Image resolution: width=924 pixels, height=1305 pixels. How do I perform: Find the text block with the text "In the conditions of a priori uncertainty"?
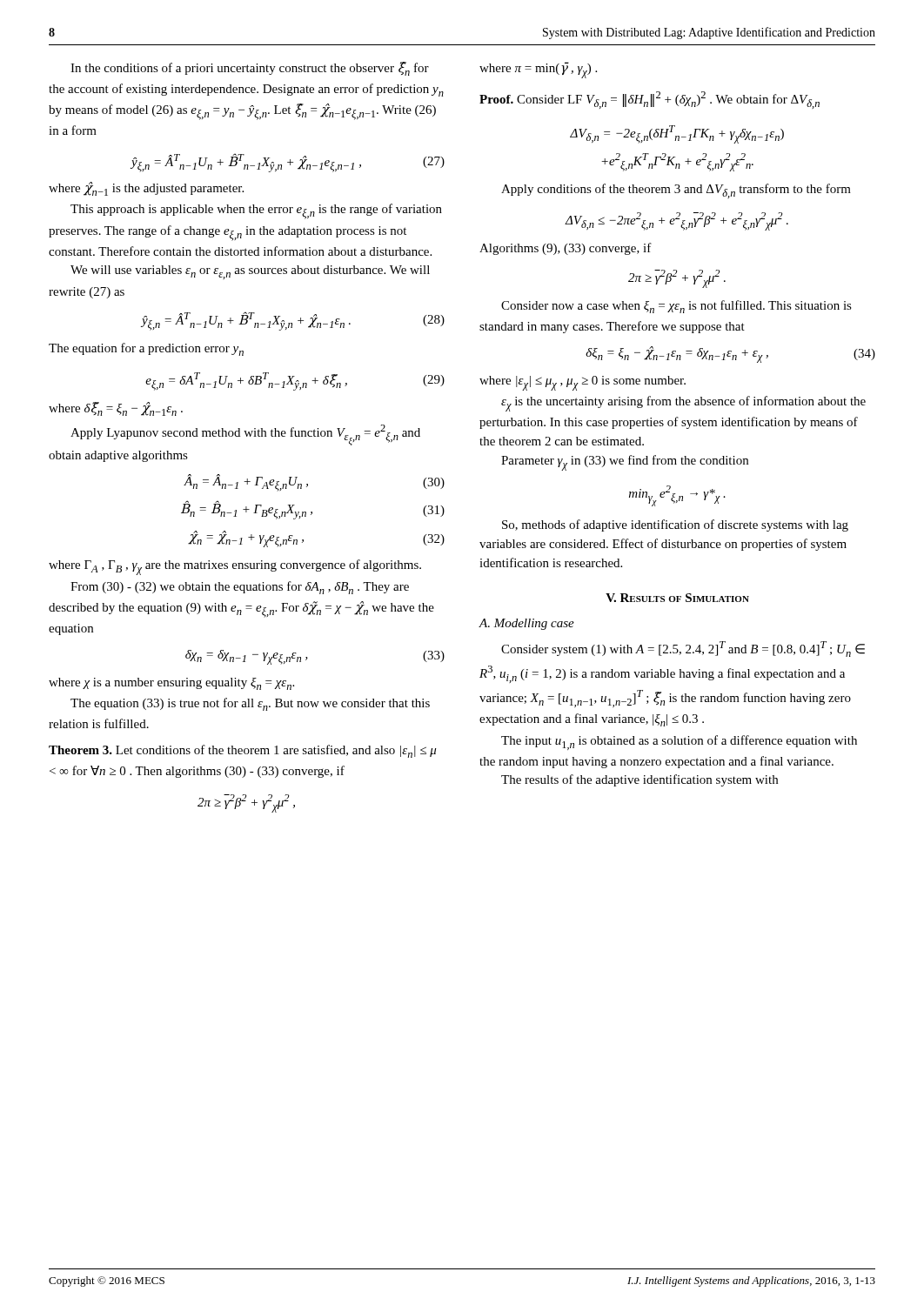(247, 100)
